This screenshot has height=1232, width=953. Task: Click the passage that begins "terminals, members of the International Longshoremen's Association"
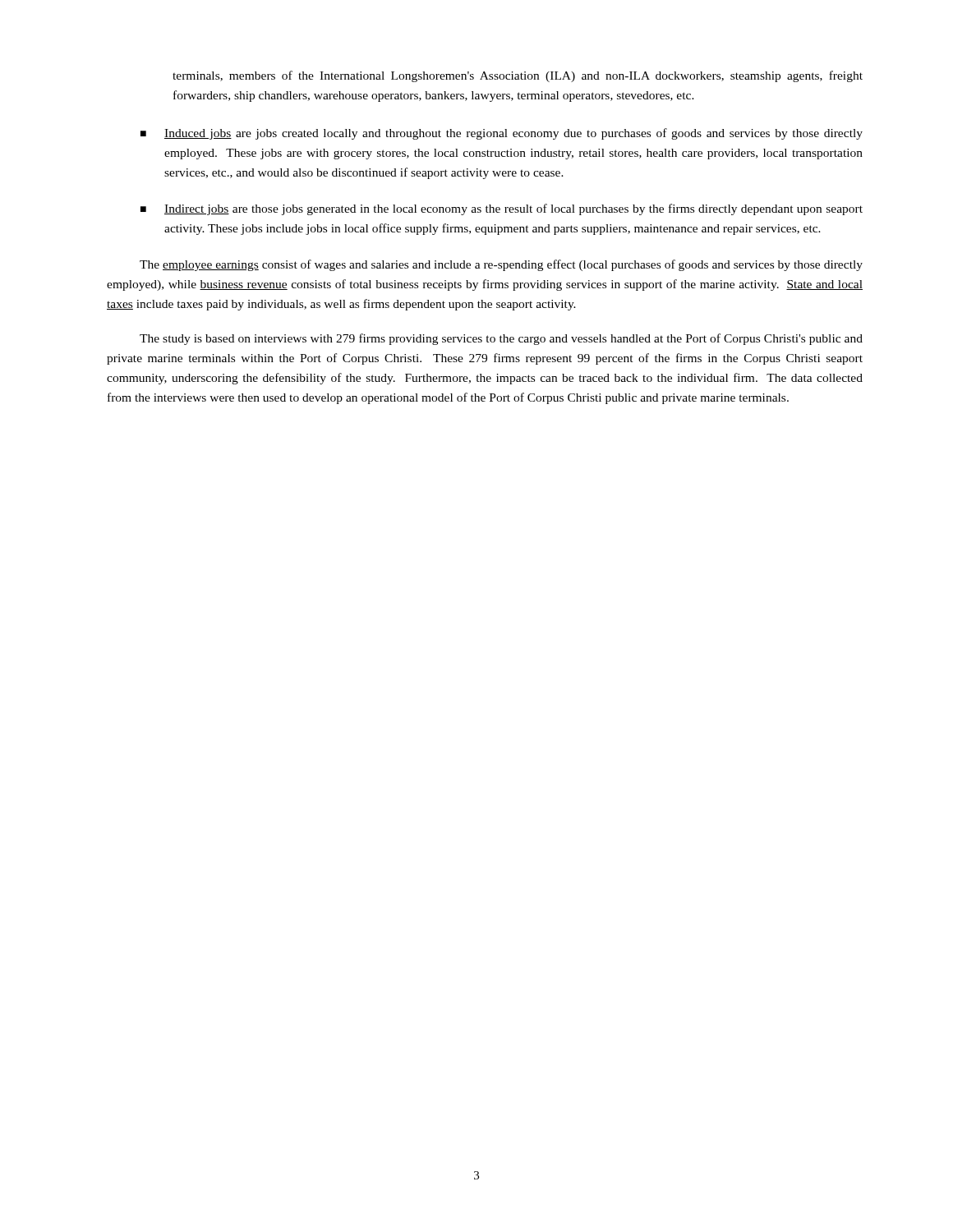[x=518, y=85]
